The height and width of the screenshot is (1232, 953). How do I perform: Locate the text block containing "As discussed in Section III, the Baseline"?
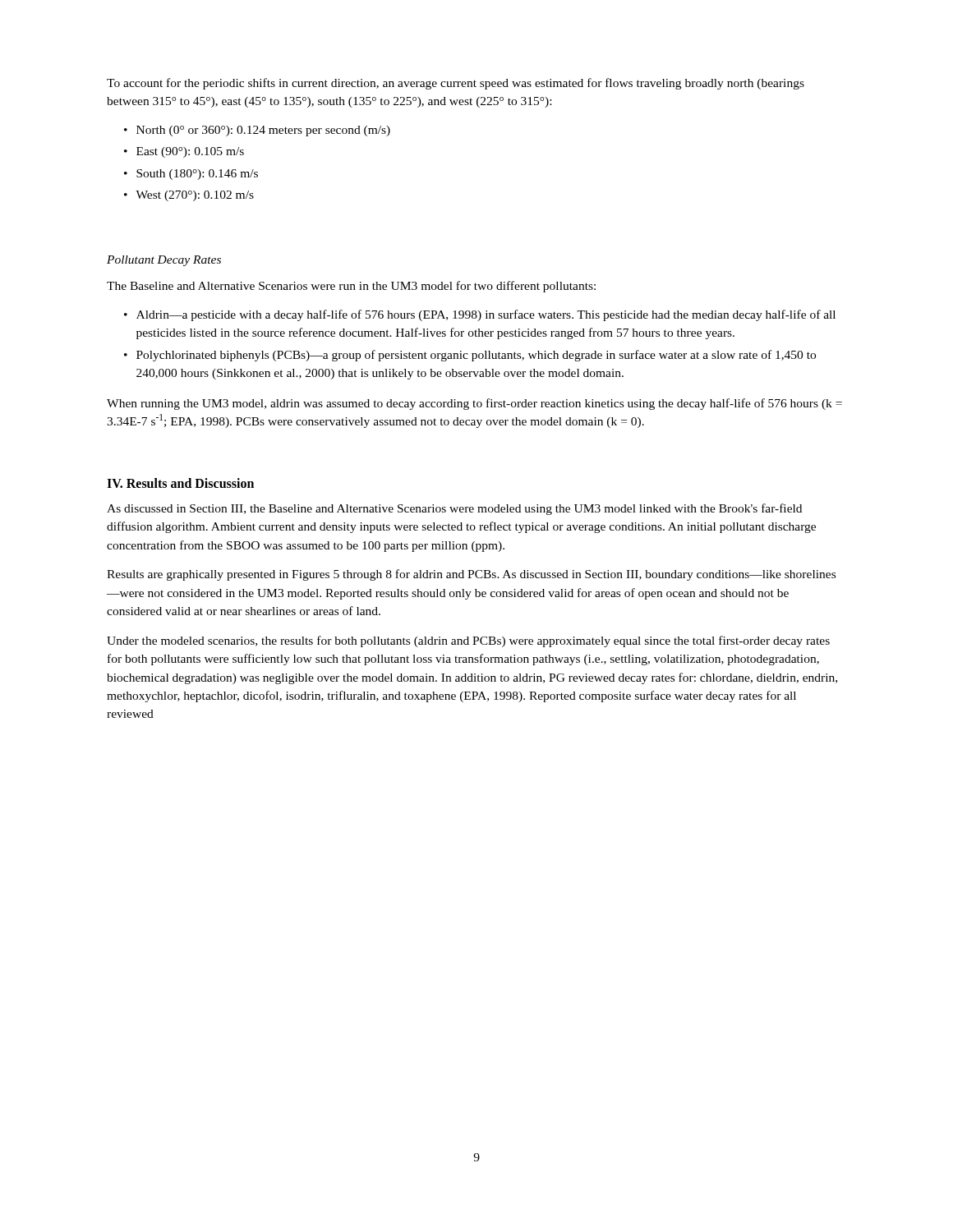[462, 526]
